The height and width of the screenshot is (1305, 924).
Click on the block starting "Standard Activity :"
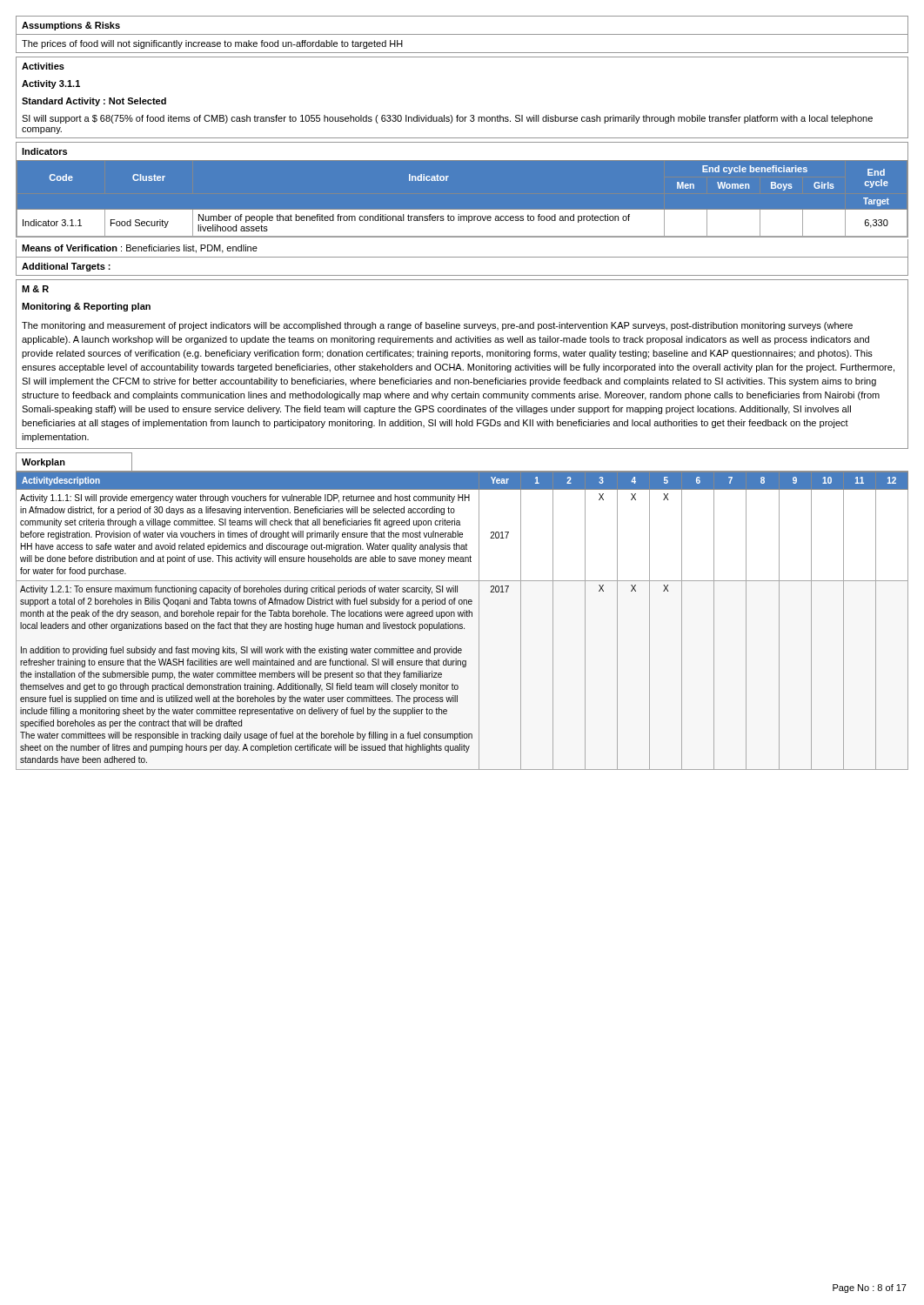(x=94, y=101)
